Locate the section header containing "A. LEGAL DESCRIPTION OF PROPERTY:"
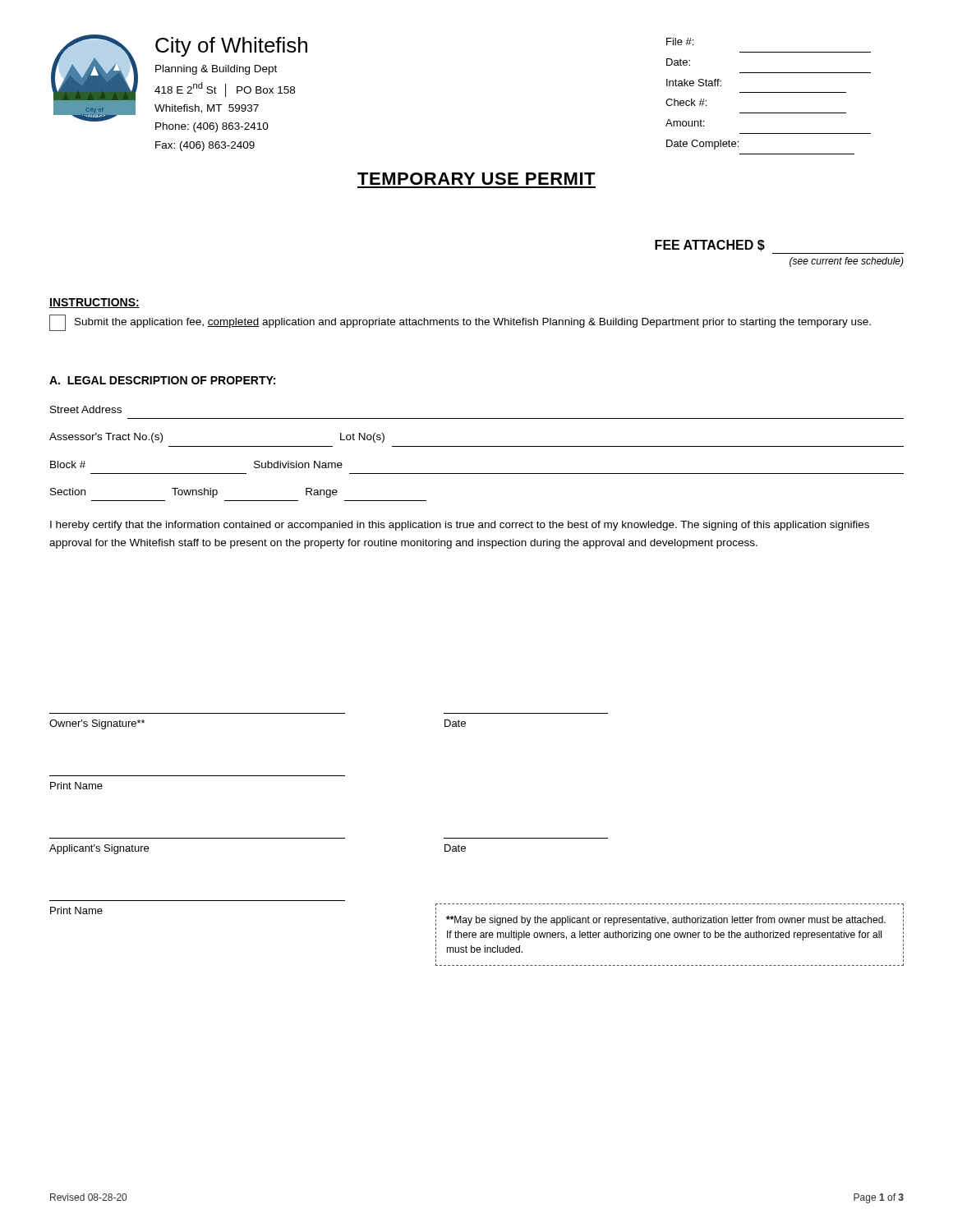Viewport: 953px width, 1232px height. pyautogui.click(x=163, y=380)
